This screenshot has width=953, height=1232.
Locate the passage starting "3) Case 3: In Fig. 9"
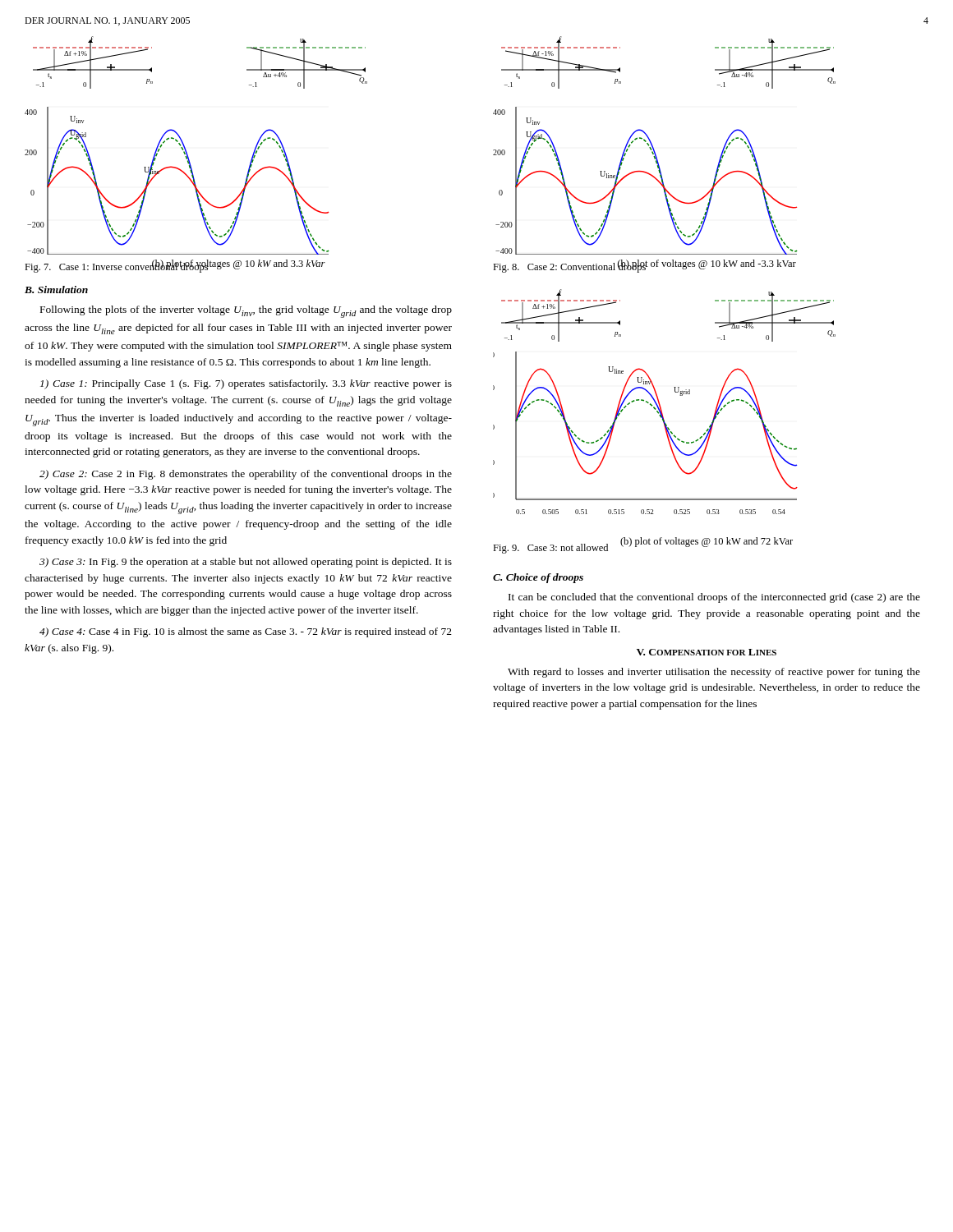tap(238, 586)
